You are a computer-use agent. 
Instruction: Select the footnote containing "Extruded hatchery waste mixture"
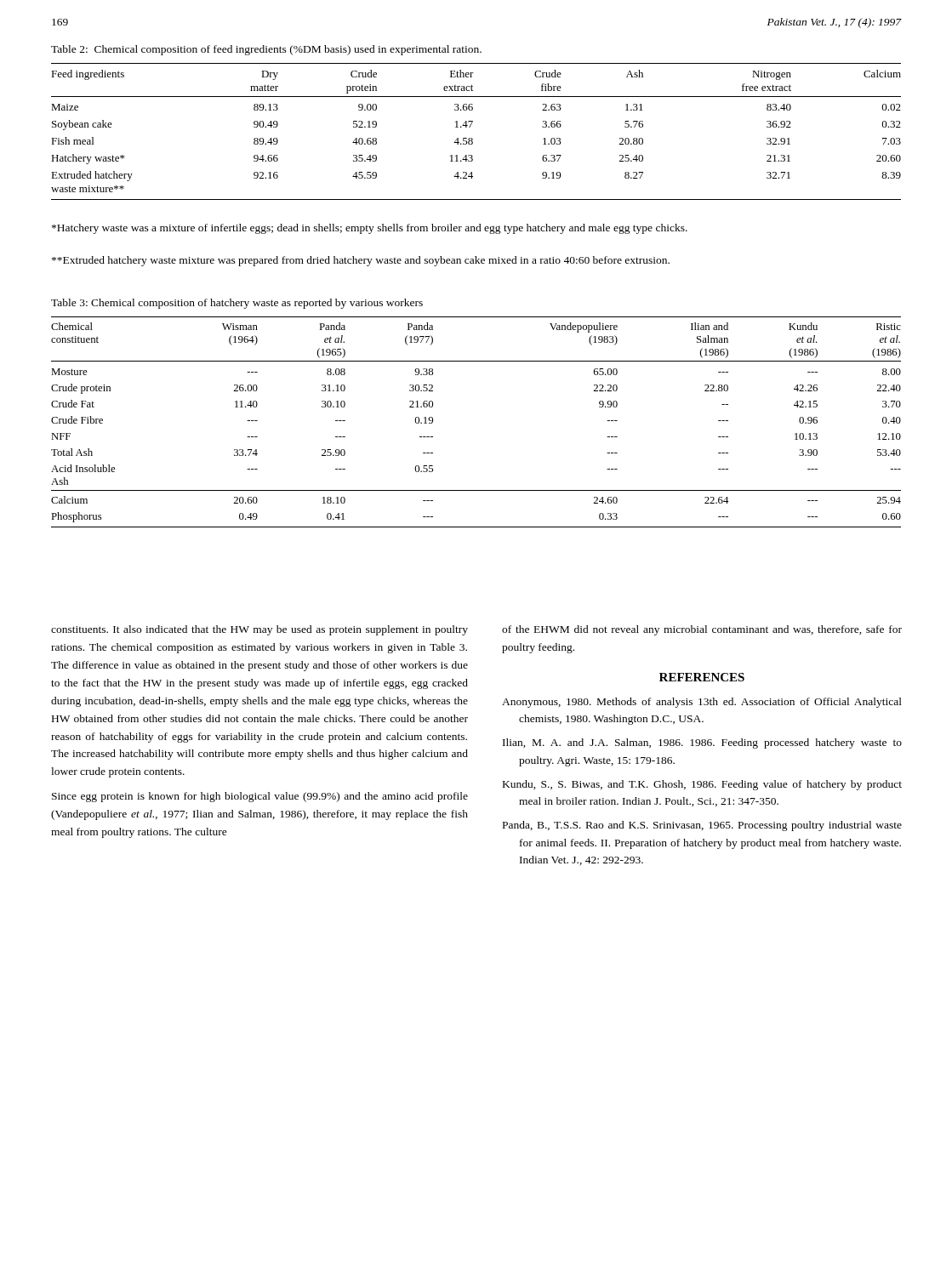361,260
